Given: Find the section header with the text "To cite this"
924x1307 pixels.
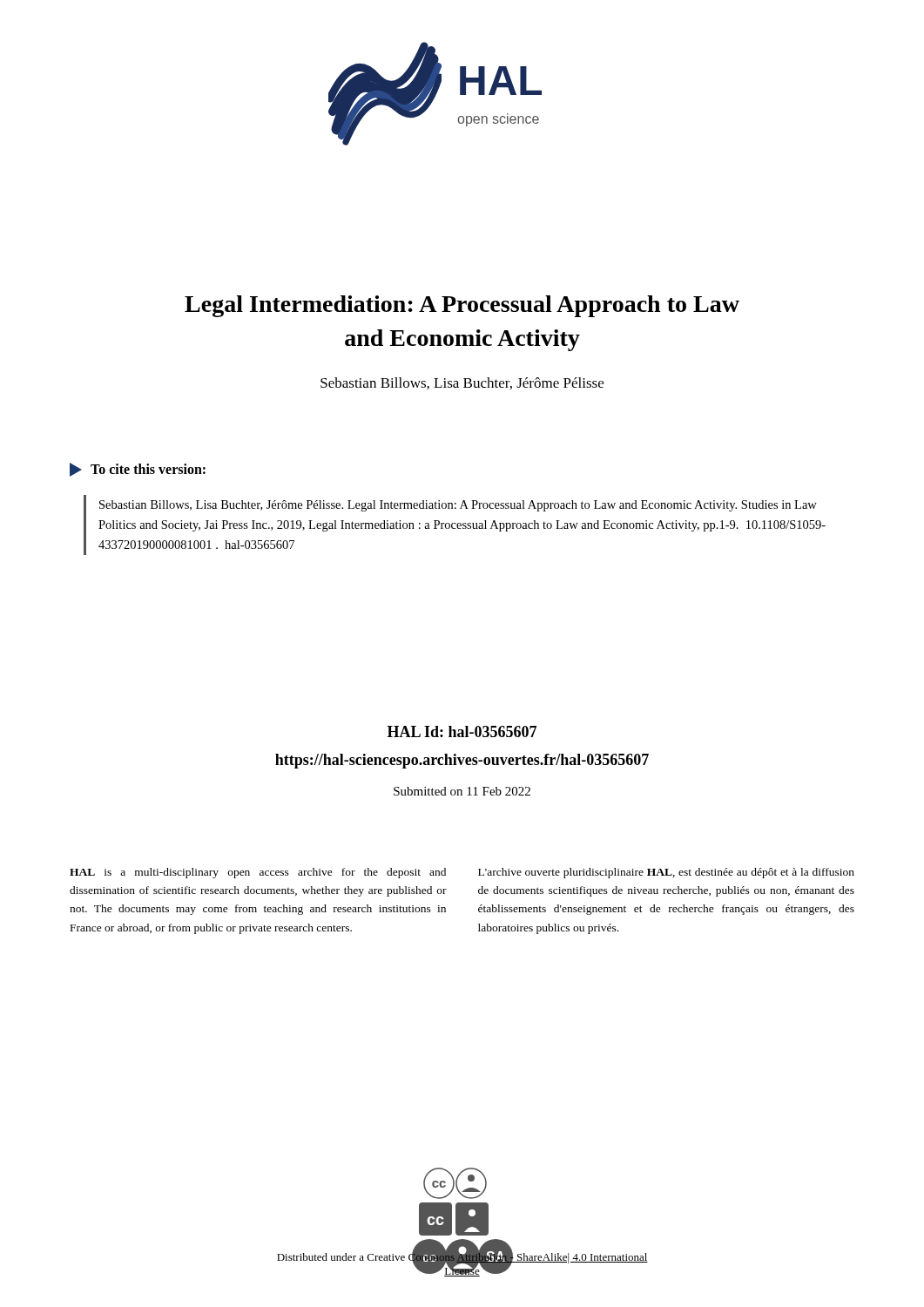Looking at the screenshot, I should (138, 470).
